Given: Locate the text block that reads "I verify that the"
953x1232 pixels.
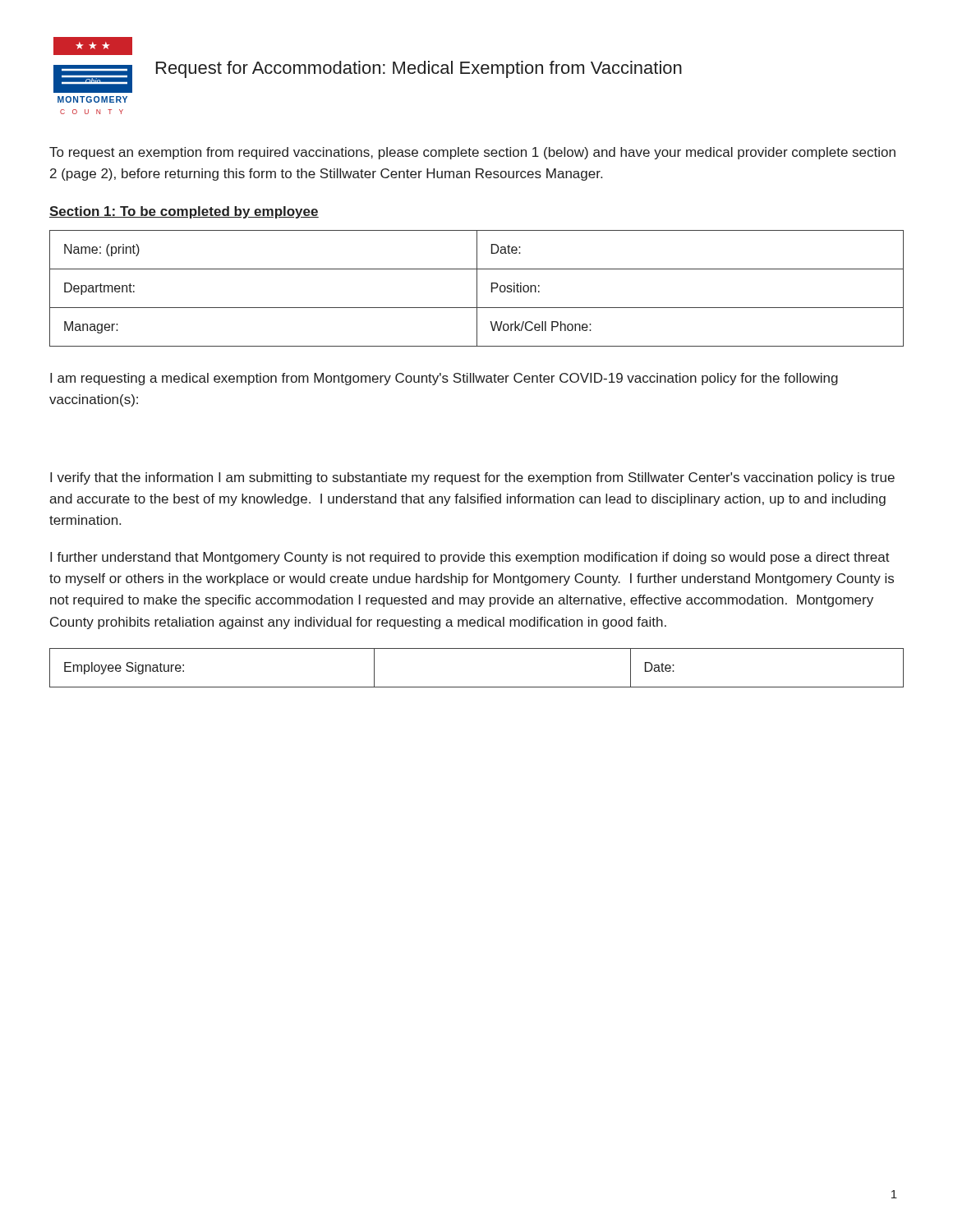Looking at the screenshot, I should pos(472,499).
